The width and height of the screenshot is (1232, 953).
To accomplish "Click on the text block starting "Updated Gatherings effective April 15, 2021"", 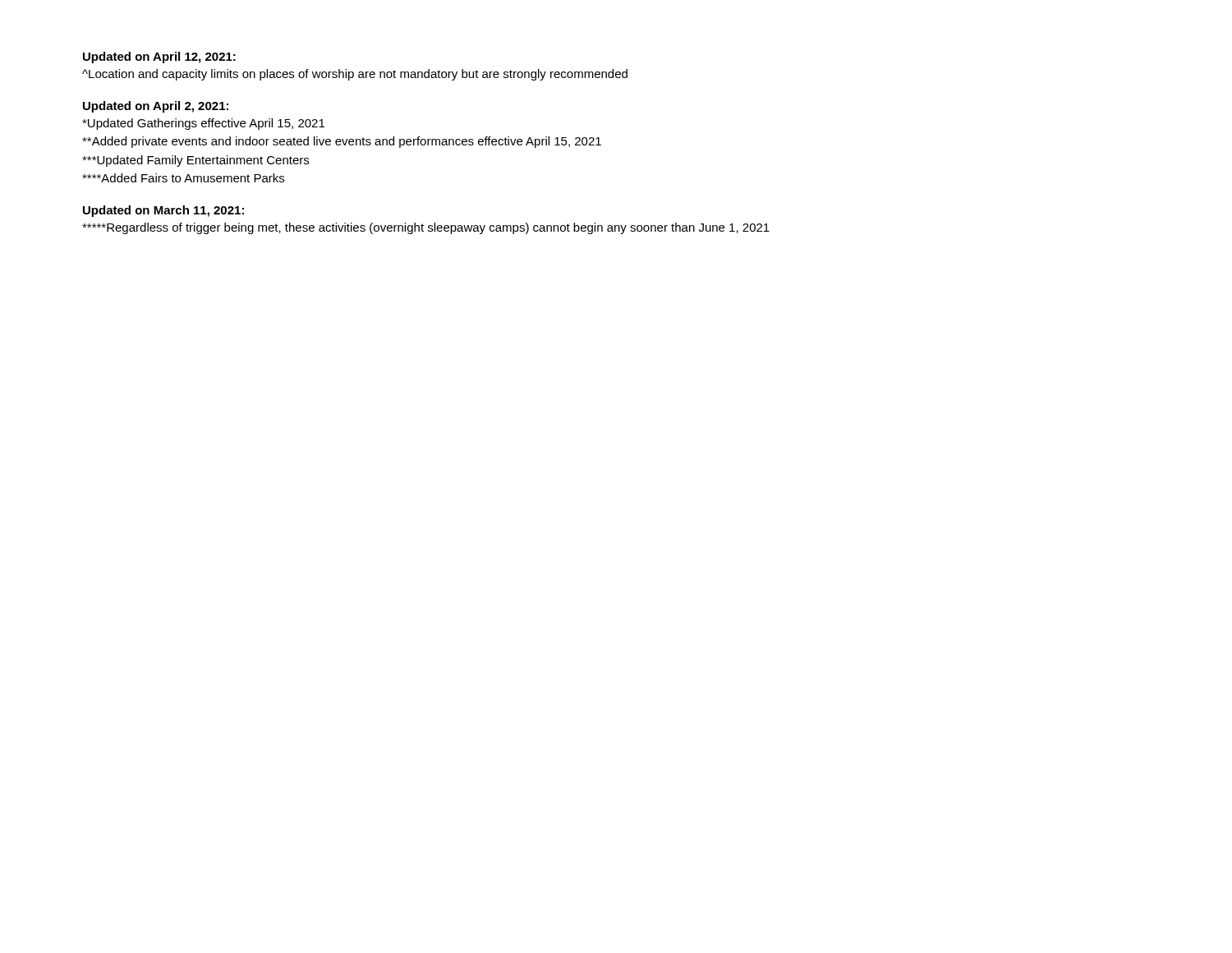I will (x=204, y=122).
